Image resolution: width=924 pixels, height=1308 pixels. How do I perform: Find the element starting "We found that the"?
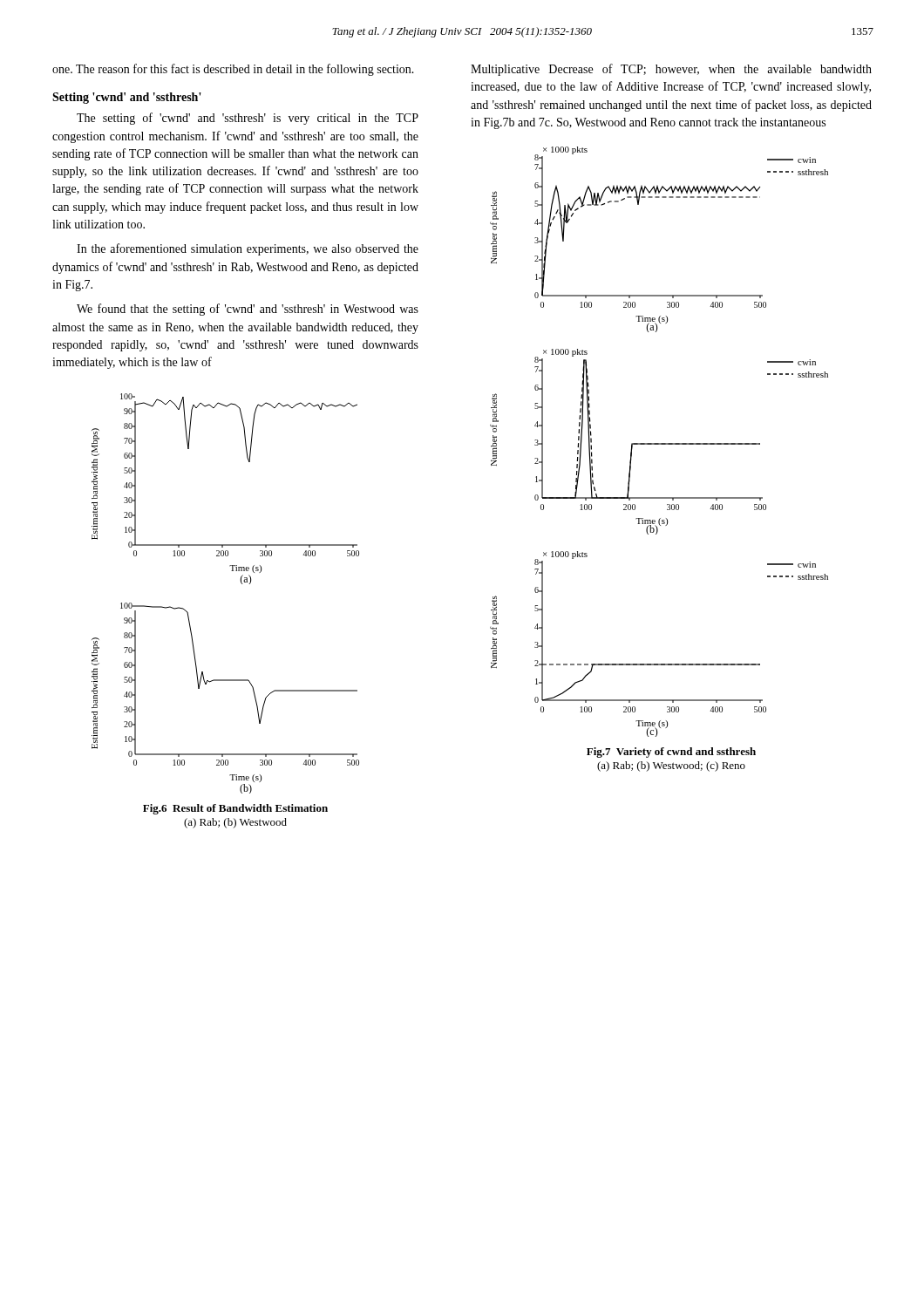coord(235,336)
